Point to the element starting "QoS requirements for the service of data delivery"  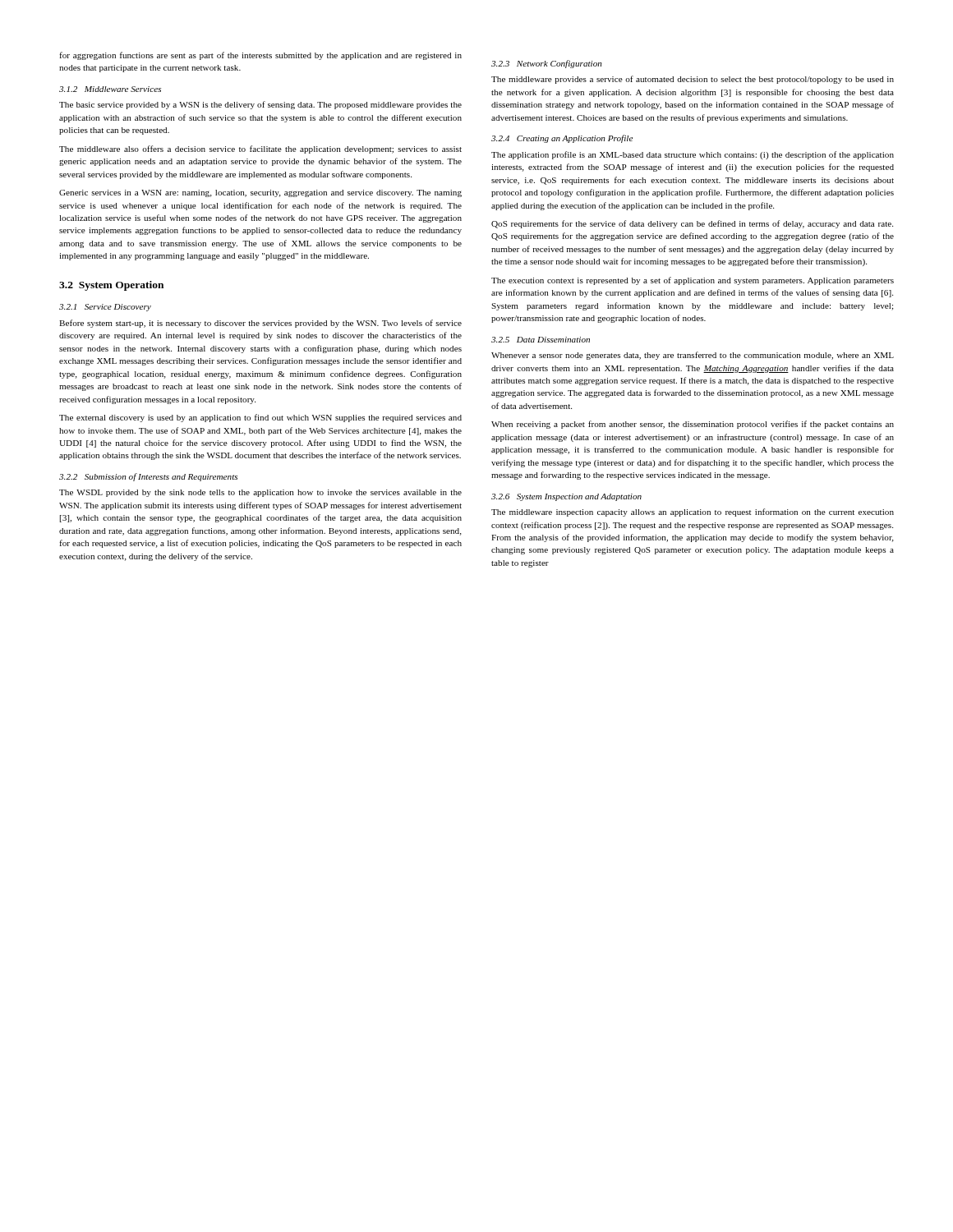(693, 243)
